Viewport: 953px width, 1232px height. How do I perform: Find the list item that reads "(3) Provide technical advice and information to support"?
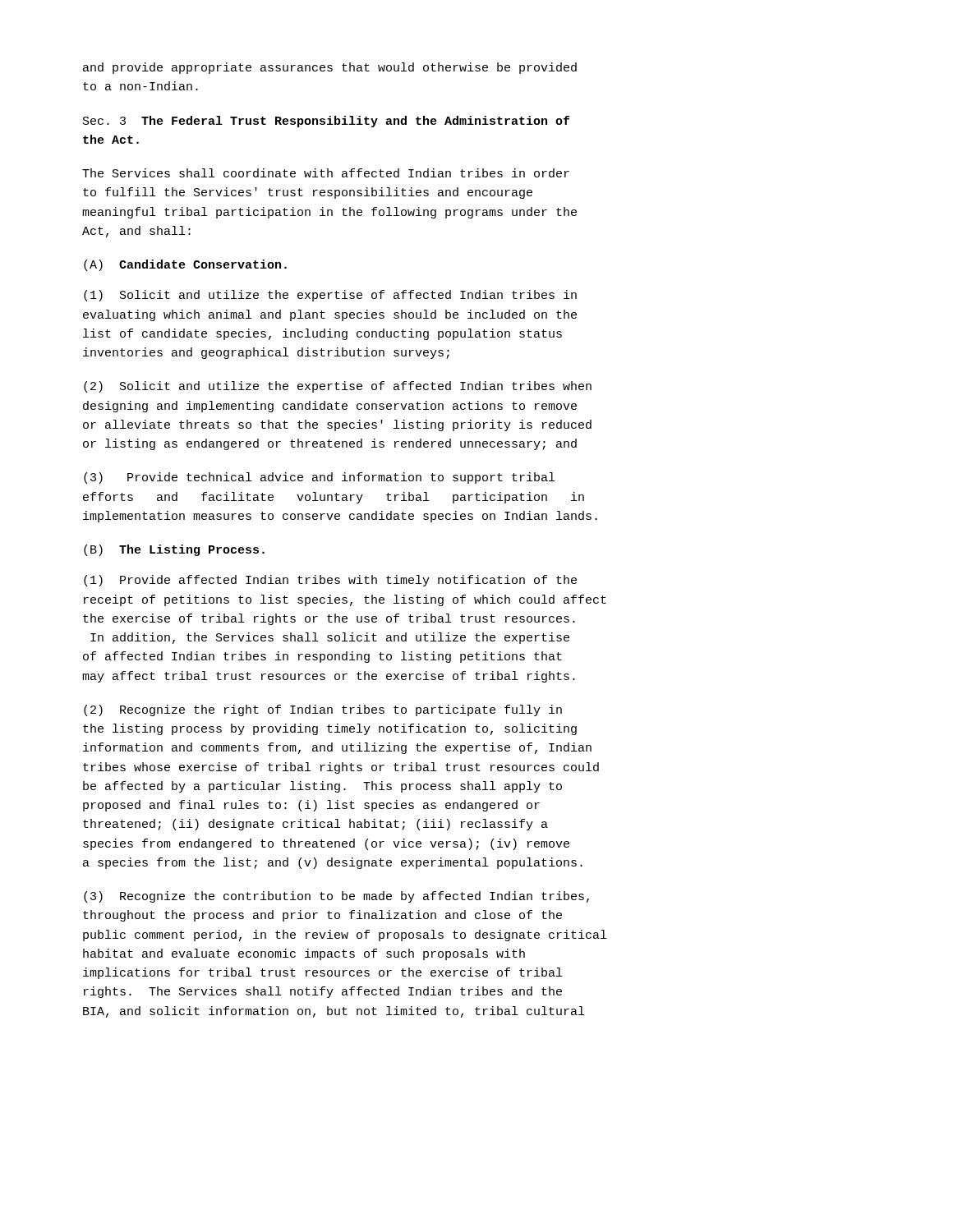tap(341, 498)
